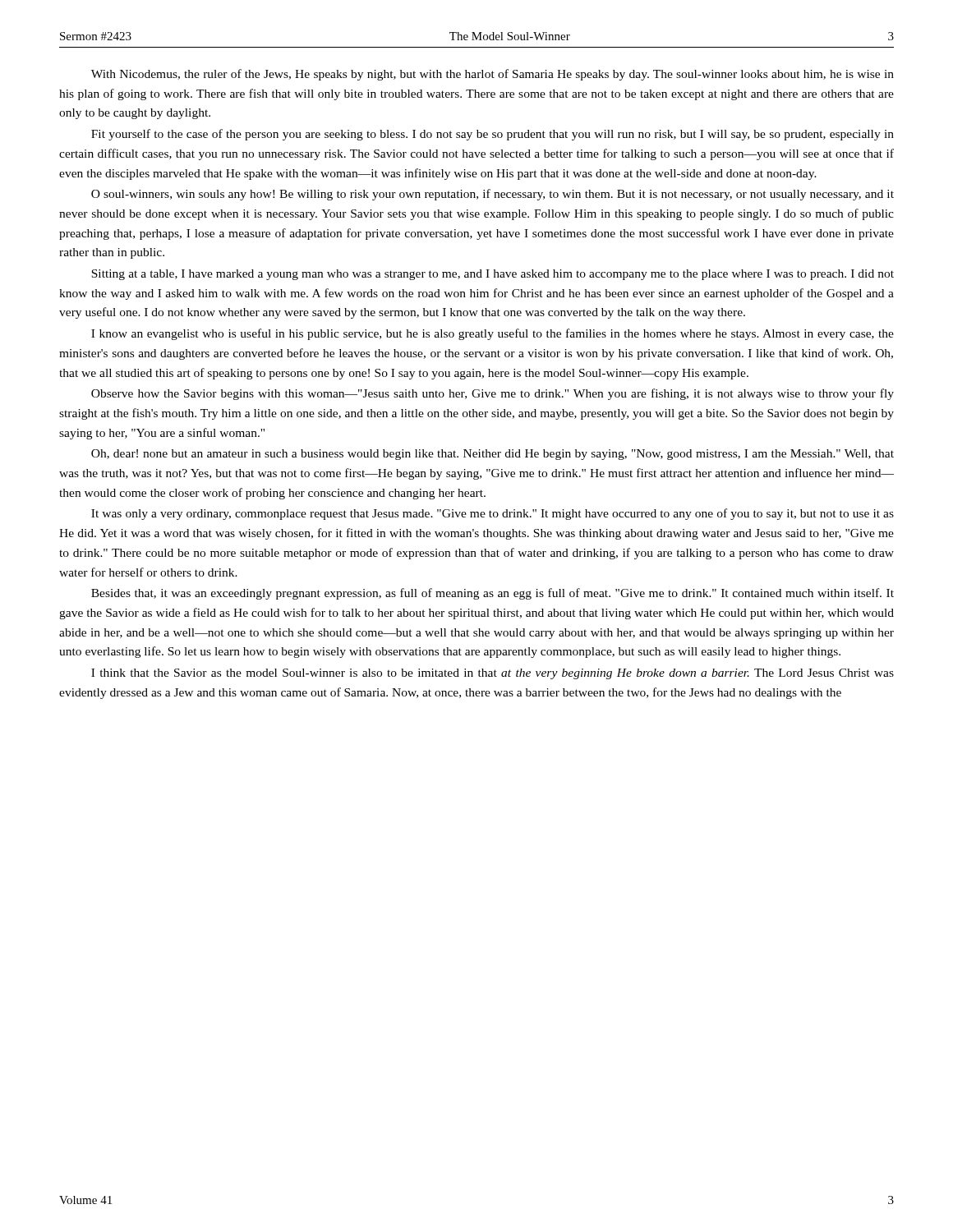This screenshot has height=1232, width=953.
Task: Select the text block containing "I think that the Savior as"
Action: pos(476,682)
